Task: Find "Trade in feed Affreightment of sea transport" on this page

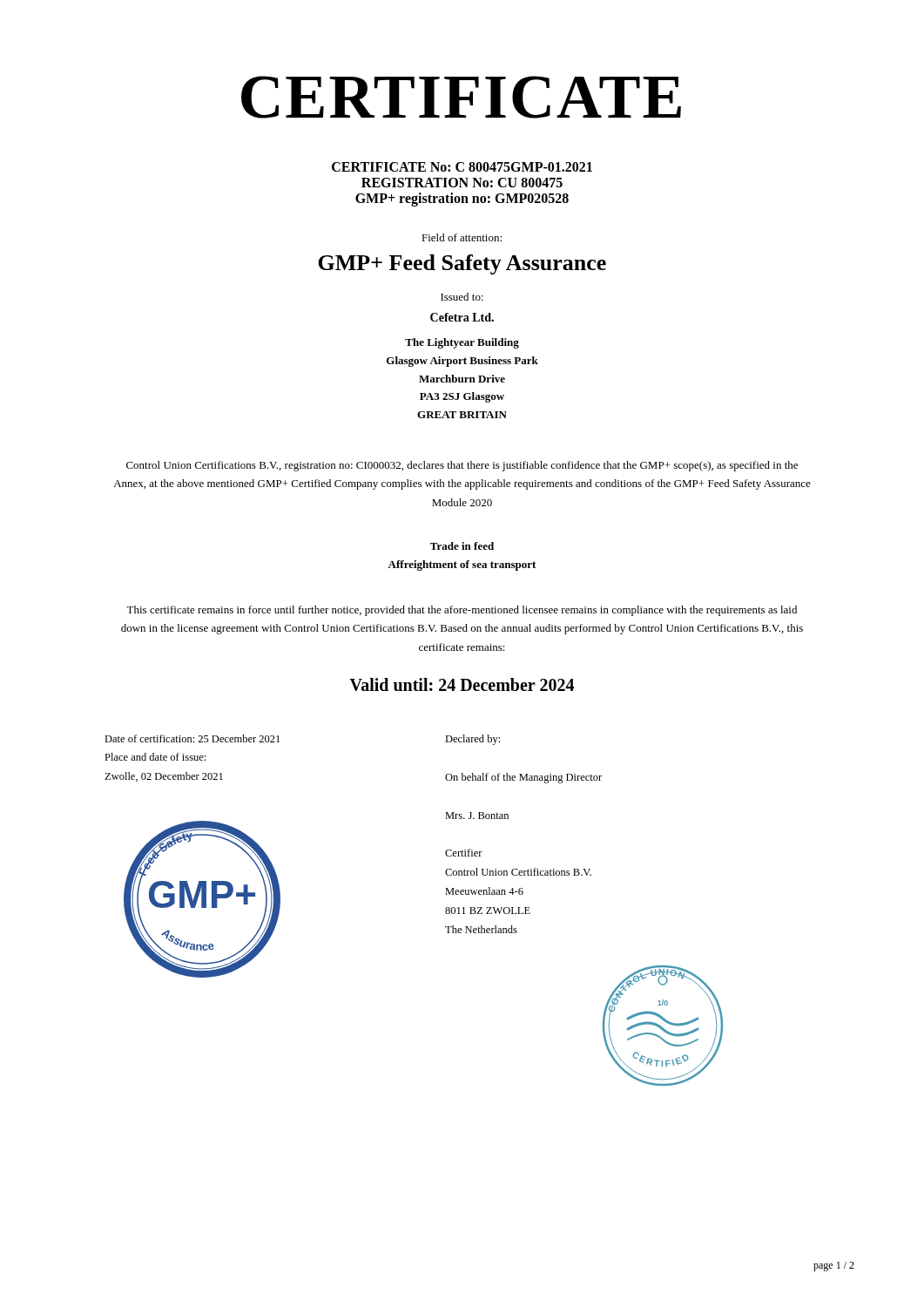Action: 462,555
